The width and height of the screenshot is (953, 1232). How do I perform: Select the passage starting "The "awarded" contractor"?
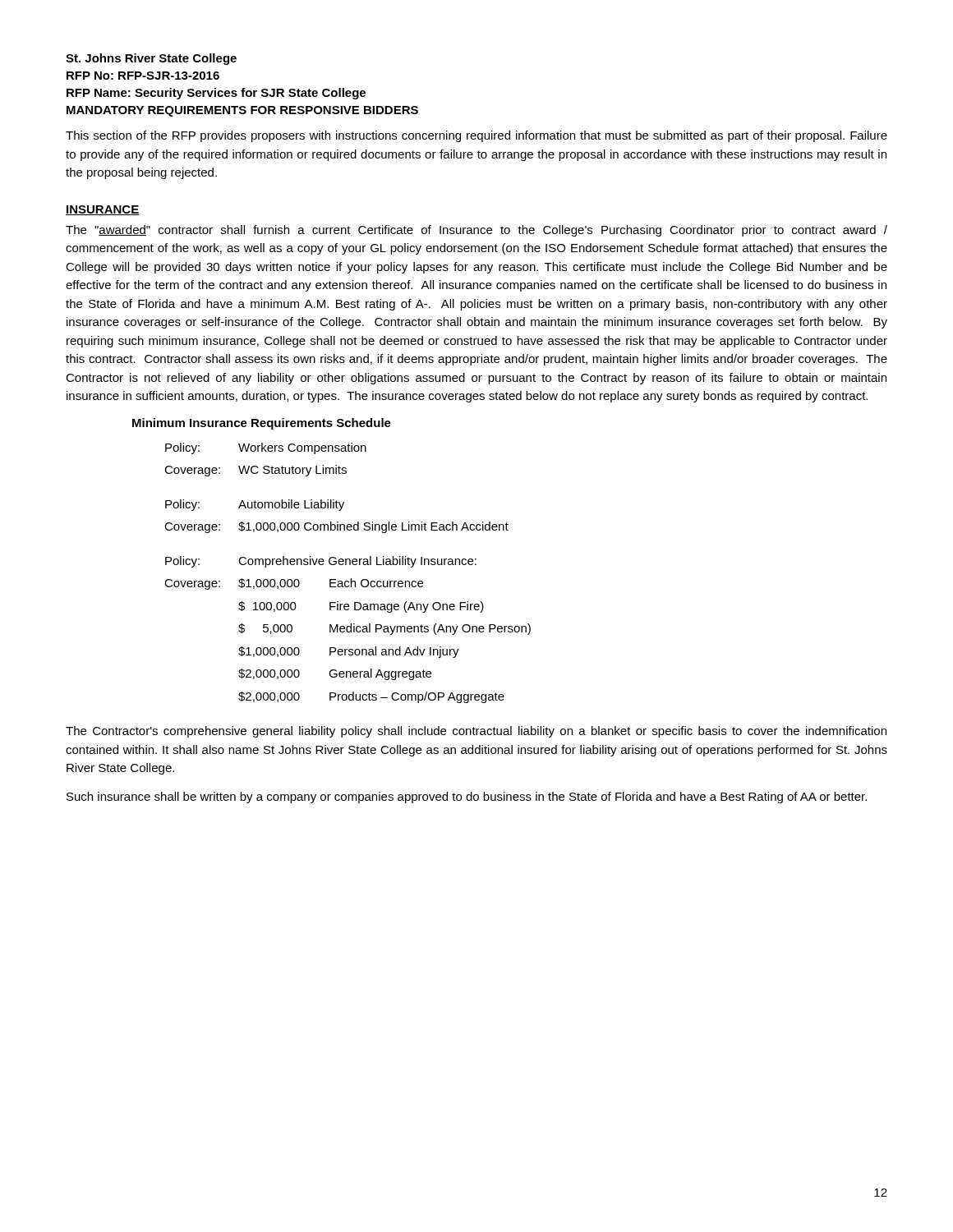pos(476,312)
